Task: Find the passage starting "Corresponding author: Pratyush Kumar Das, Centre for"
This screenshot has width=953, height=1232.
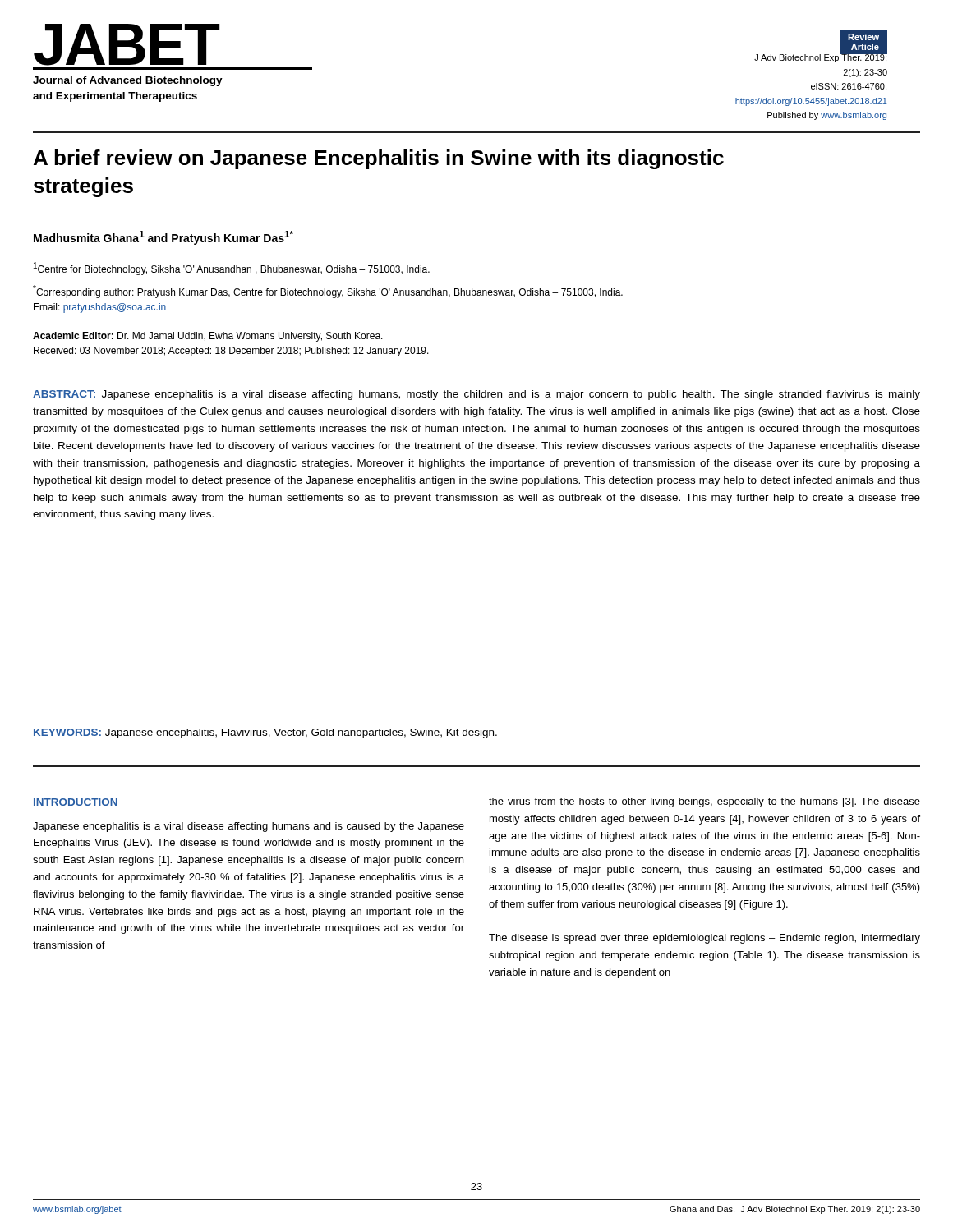Action: click(x=476, y=299)
